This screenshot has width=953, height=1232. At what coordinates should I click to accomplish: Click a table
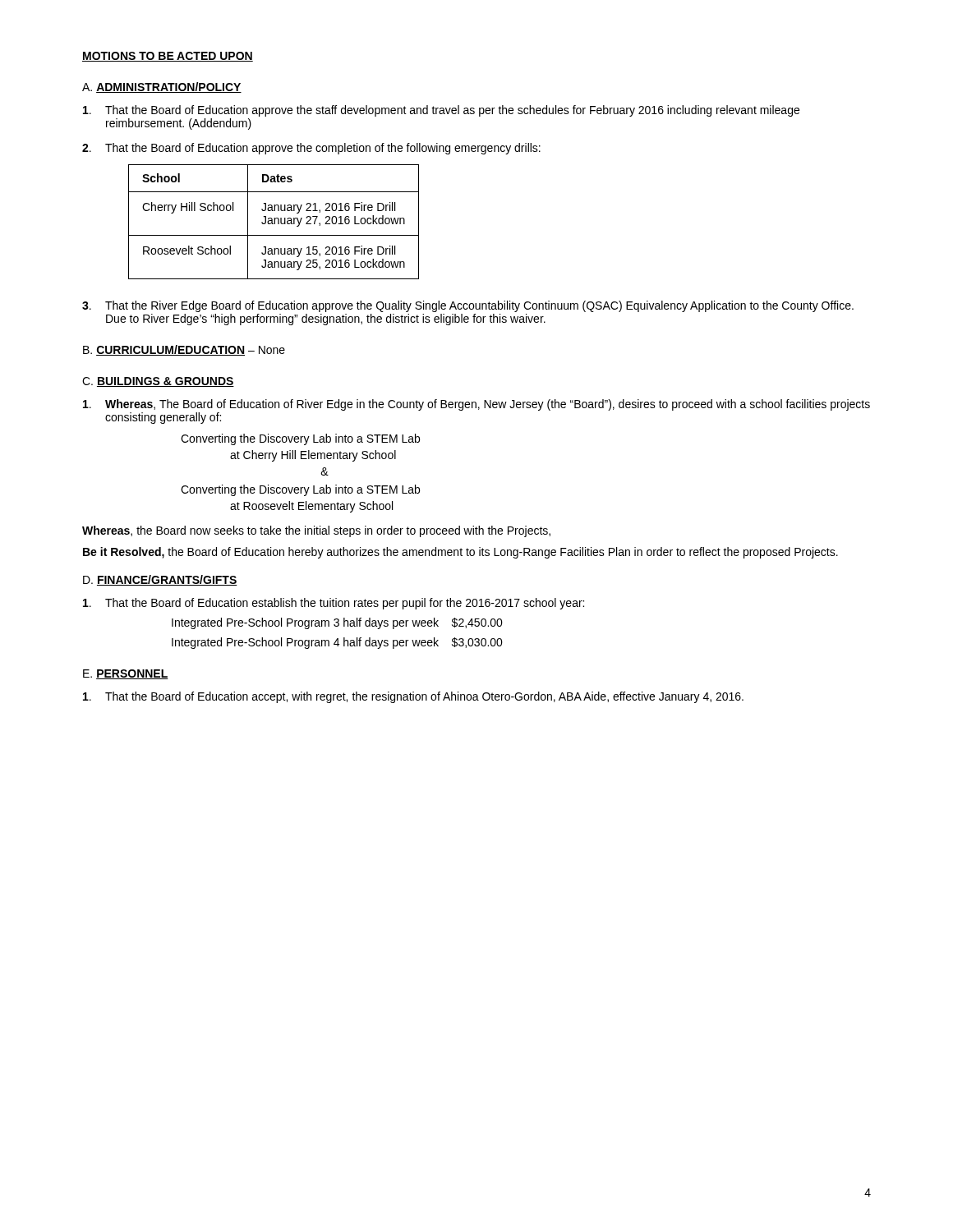tap(488, 222)
